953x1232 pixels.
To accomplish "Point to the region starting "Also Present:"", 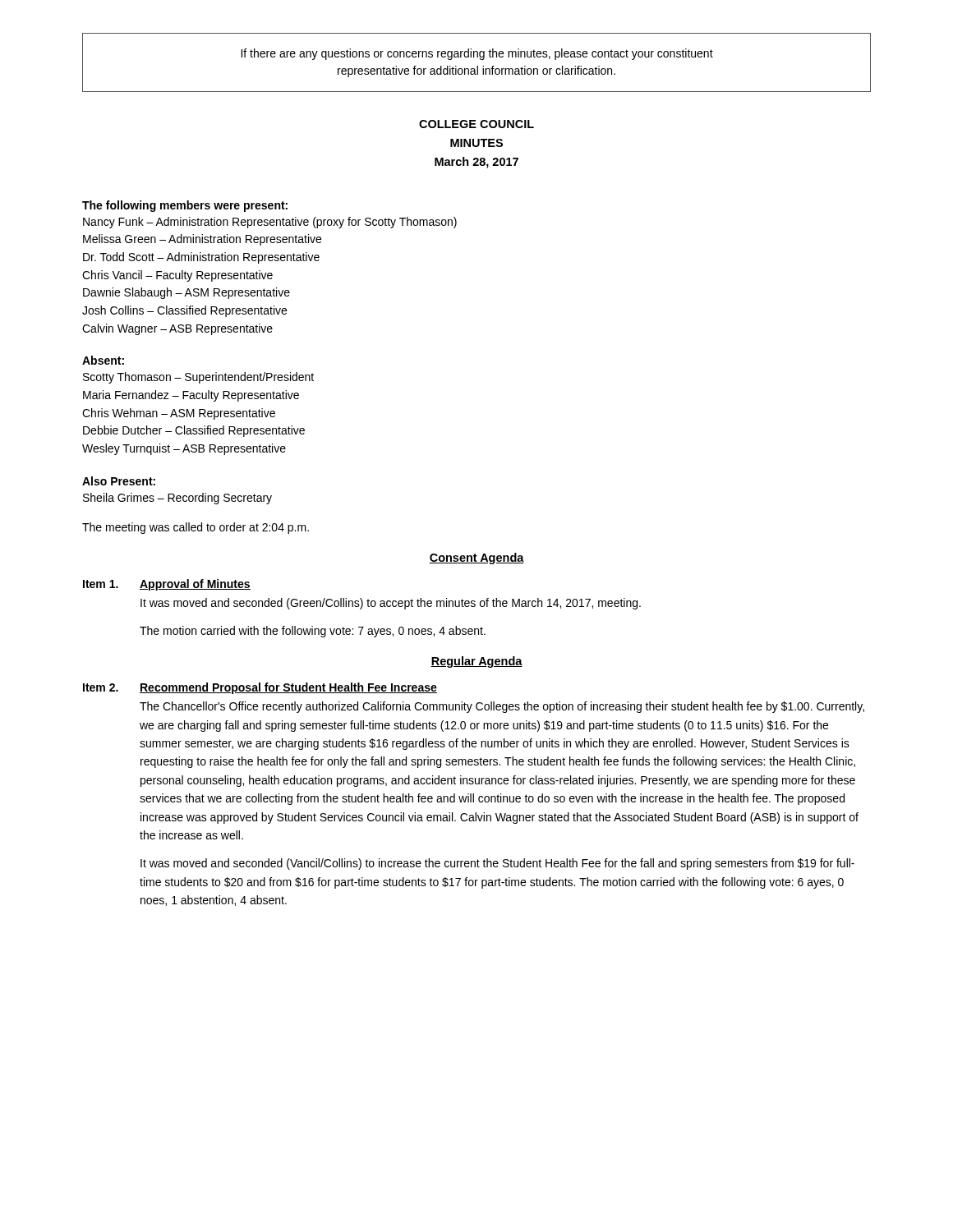I will [x=119, y=481].
